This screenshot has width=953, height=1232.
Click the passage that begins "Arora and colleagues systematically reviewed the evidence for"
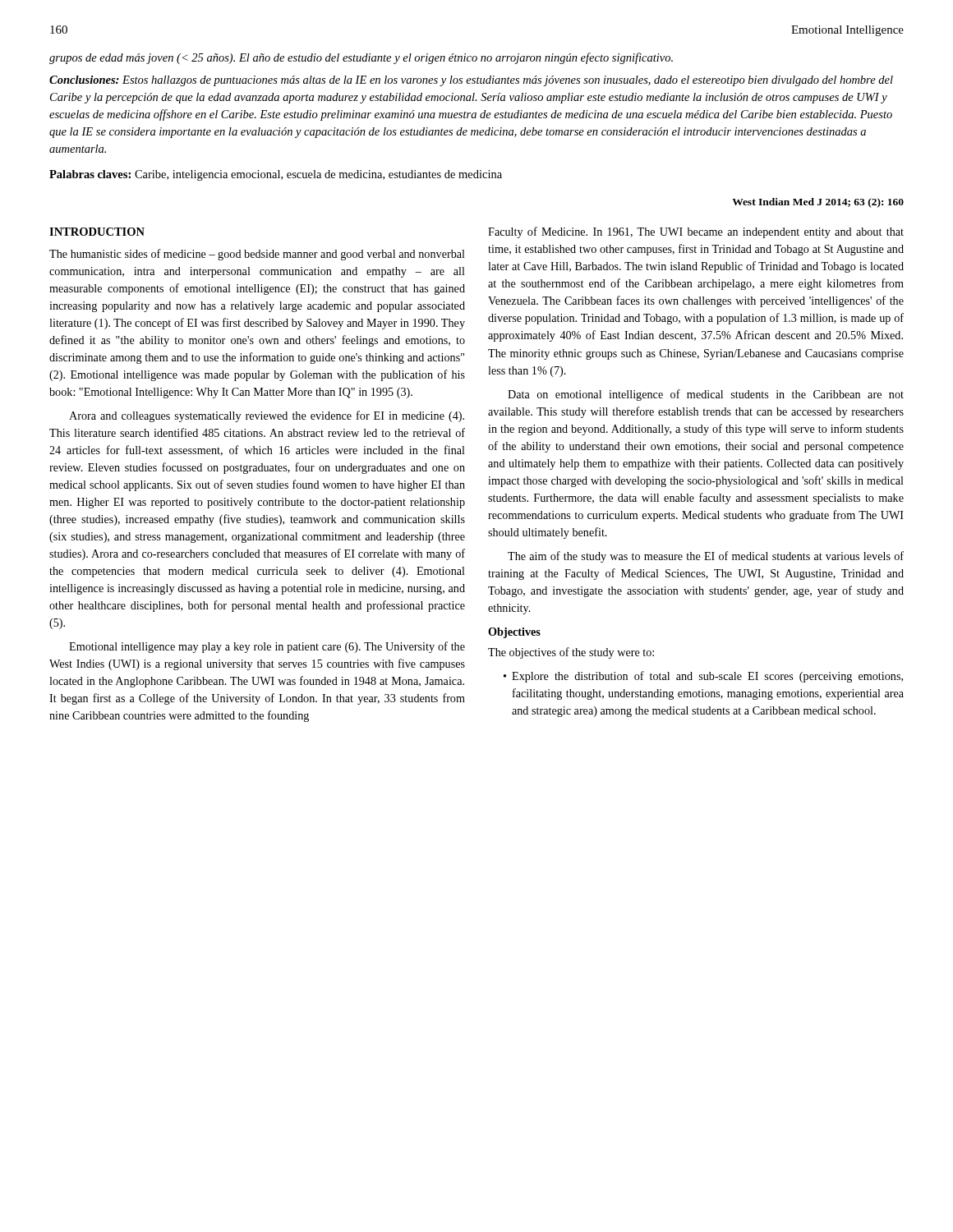[x=257, y=519]
